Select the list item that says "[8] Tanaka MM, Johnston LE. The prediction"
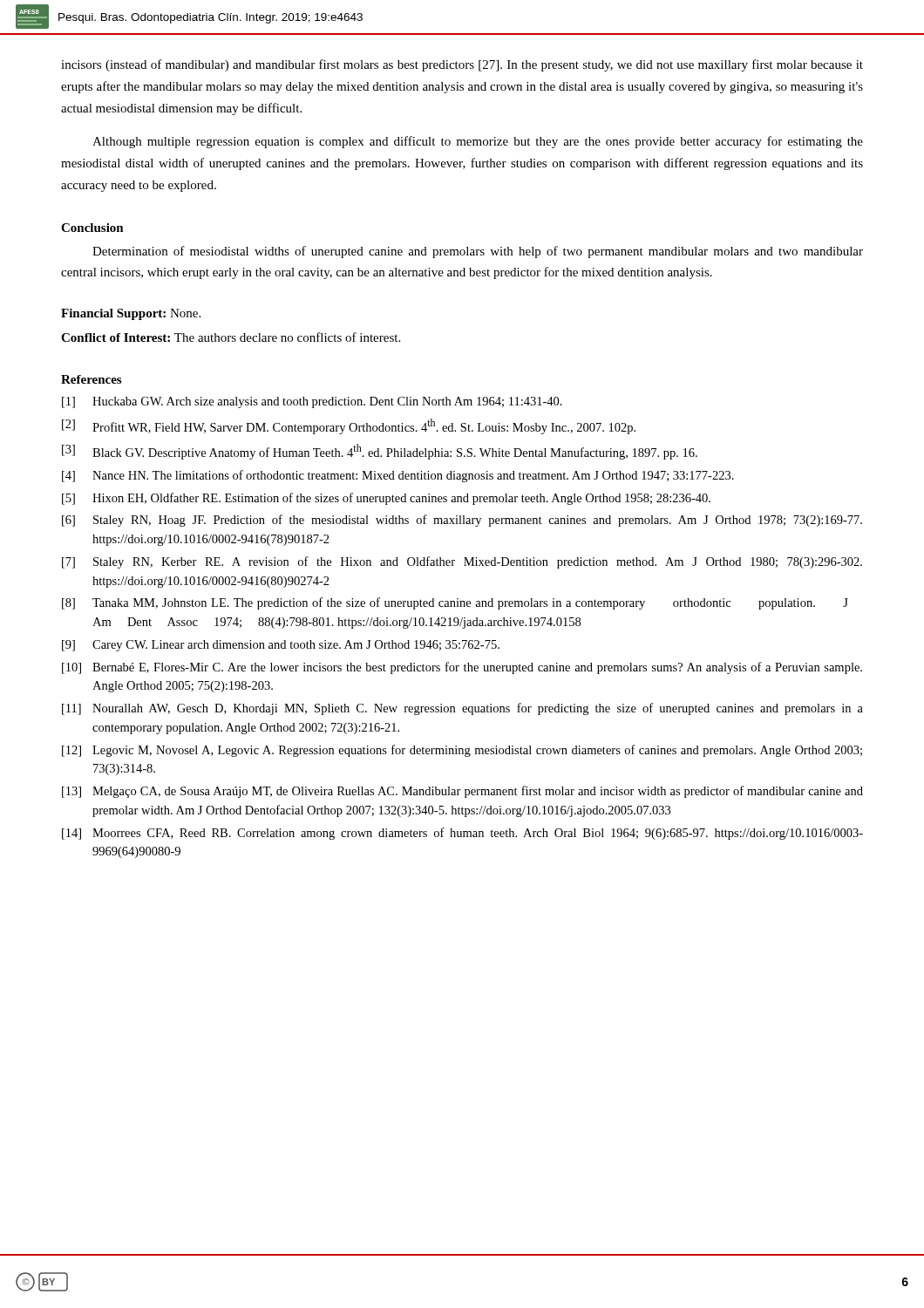This screenshot has height=1308, width=924. (462, 613)
